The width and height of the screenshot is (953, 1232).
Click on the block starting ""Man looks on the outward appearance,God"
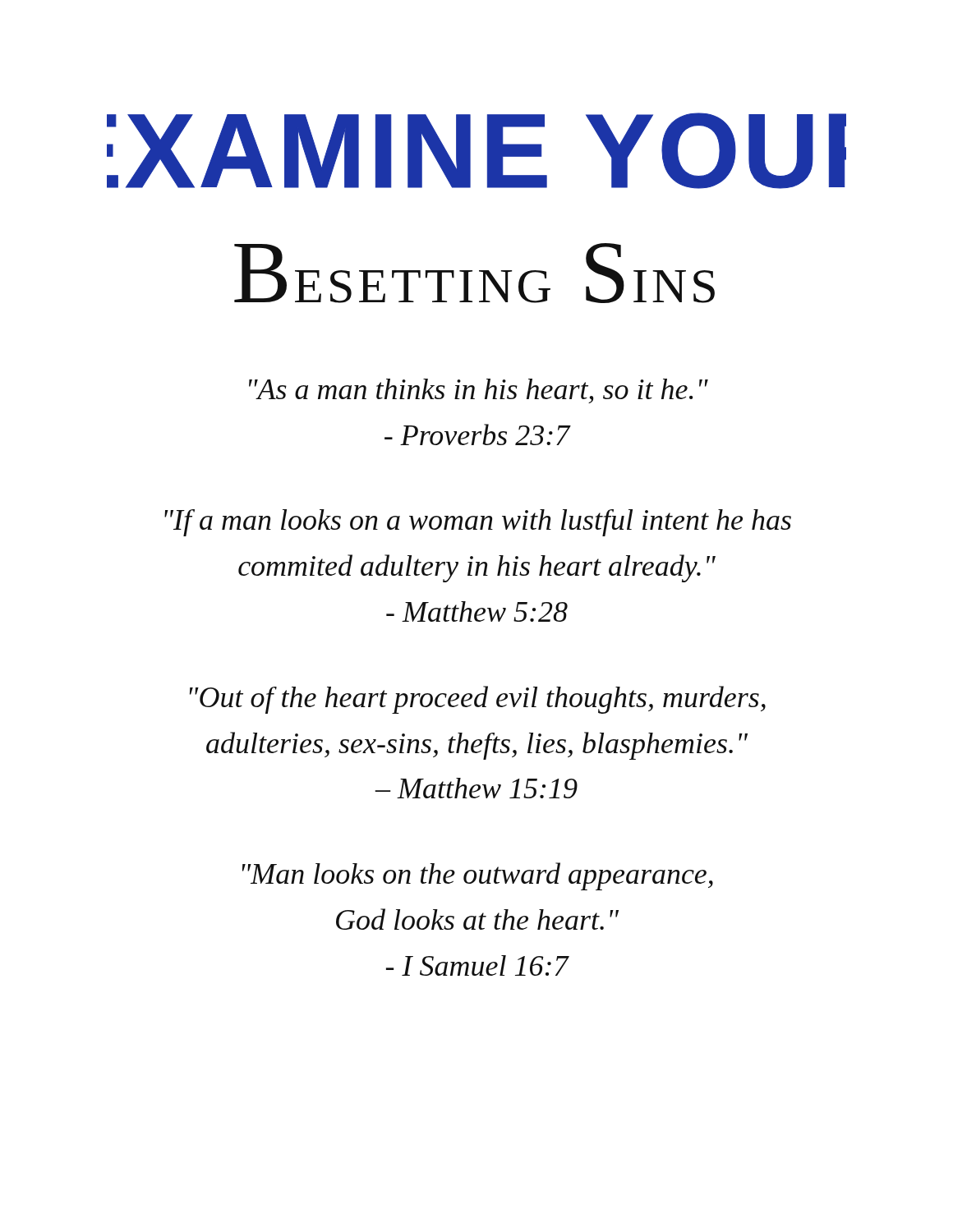click(x=476, y=921)
